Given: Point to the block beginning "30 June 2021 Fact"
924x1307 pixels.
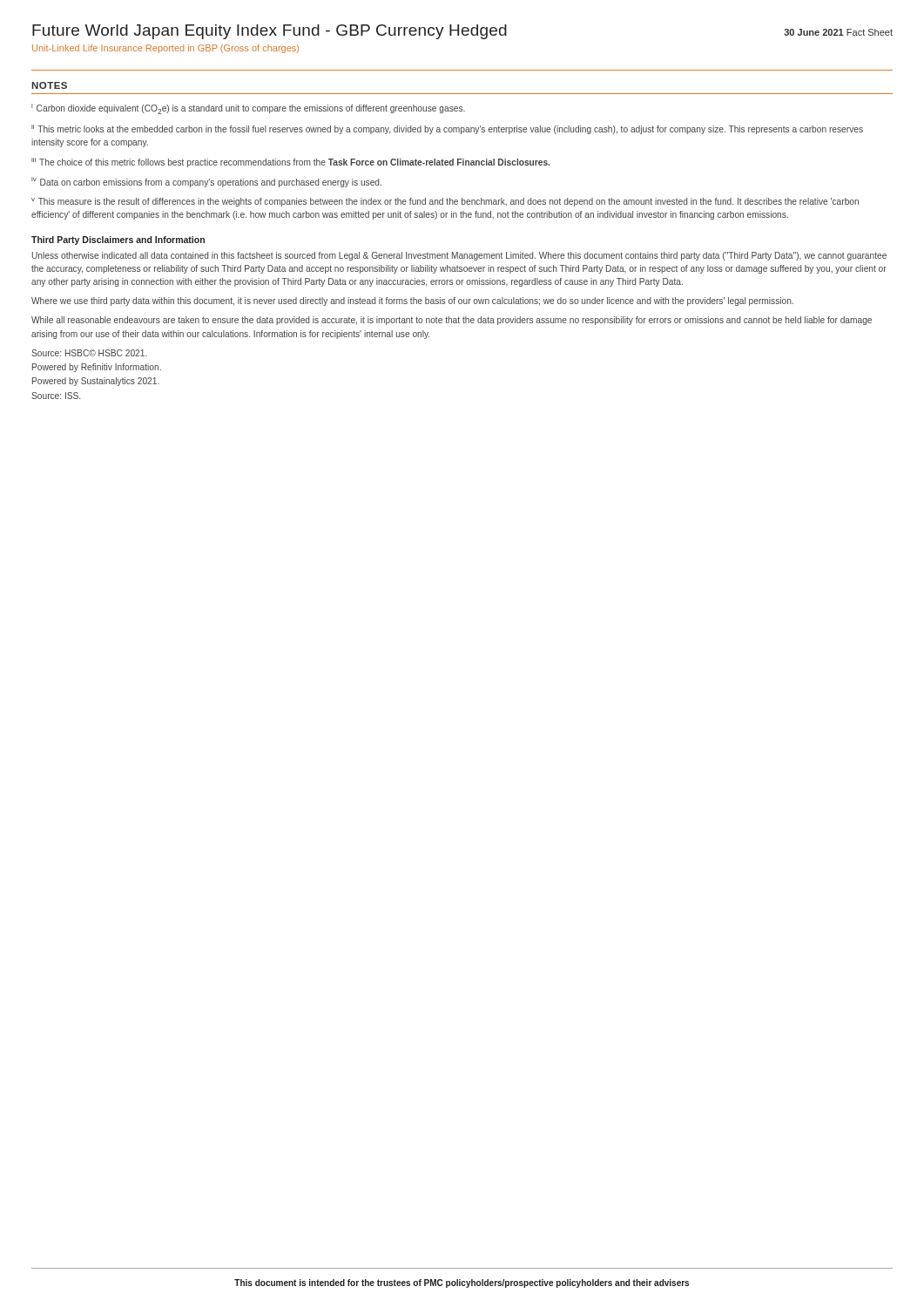Looking at the screenshot, I should tap(838, 32).
